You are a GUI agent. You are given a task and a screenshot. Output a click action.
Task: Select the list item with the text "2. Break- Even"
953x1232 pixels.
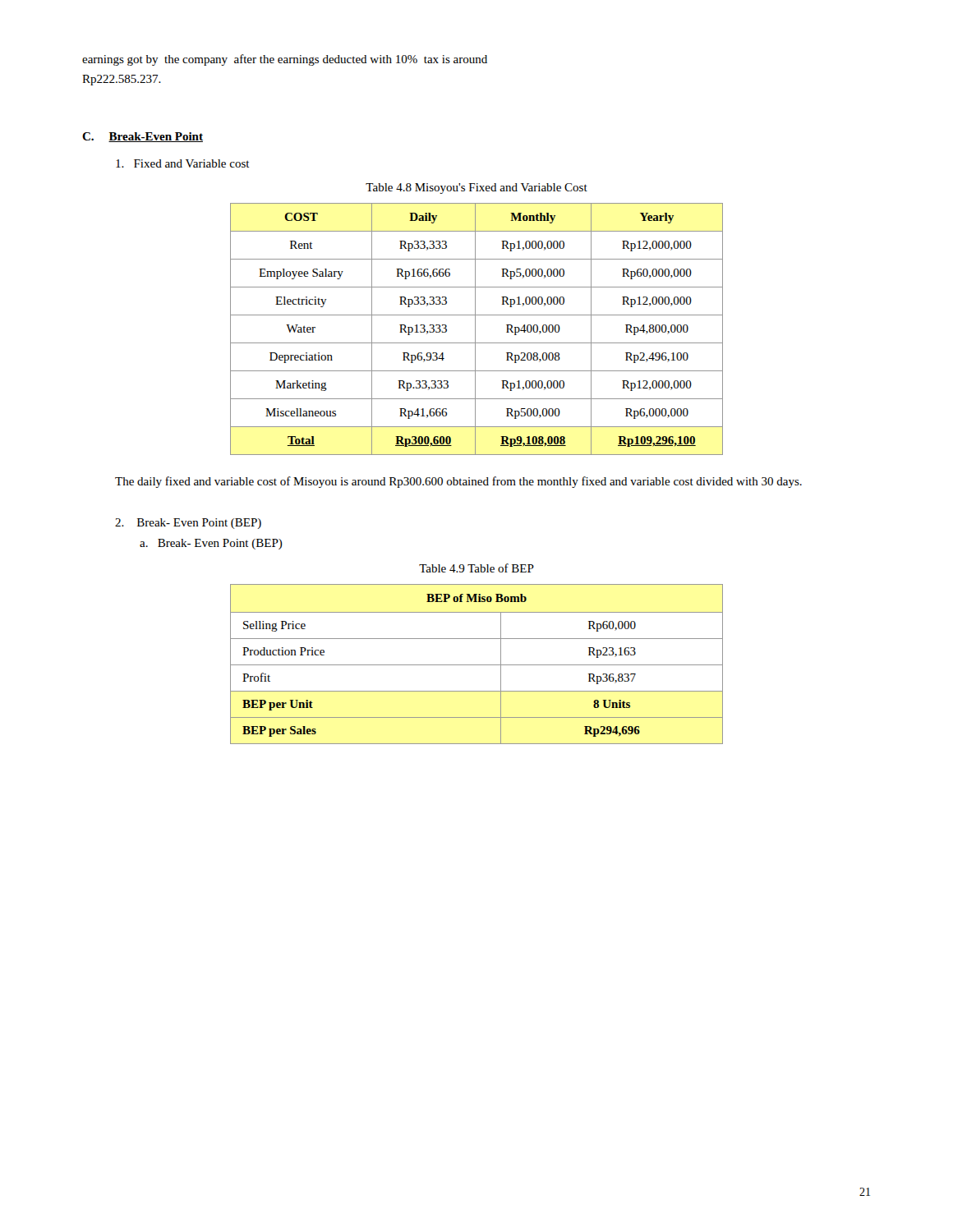click(188, 522)
